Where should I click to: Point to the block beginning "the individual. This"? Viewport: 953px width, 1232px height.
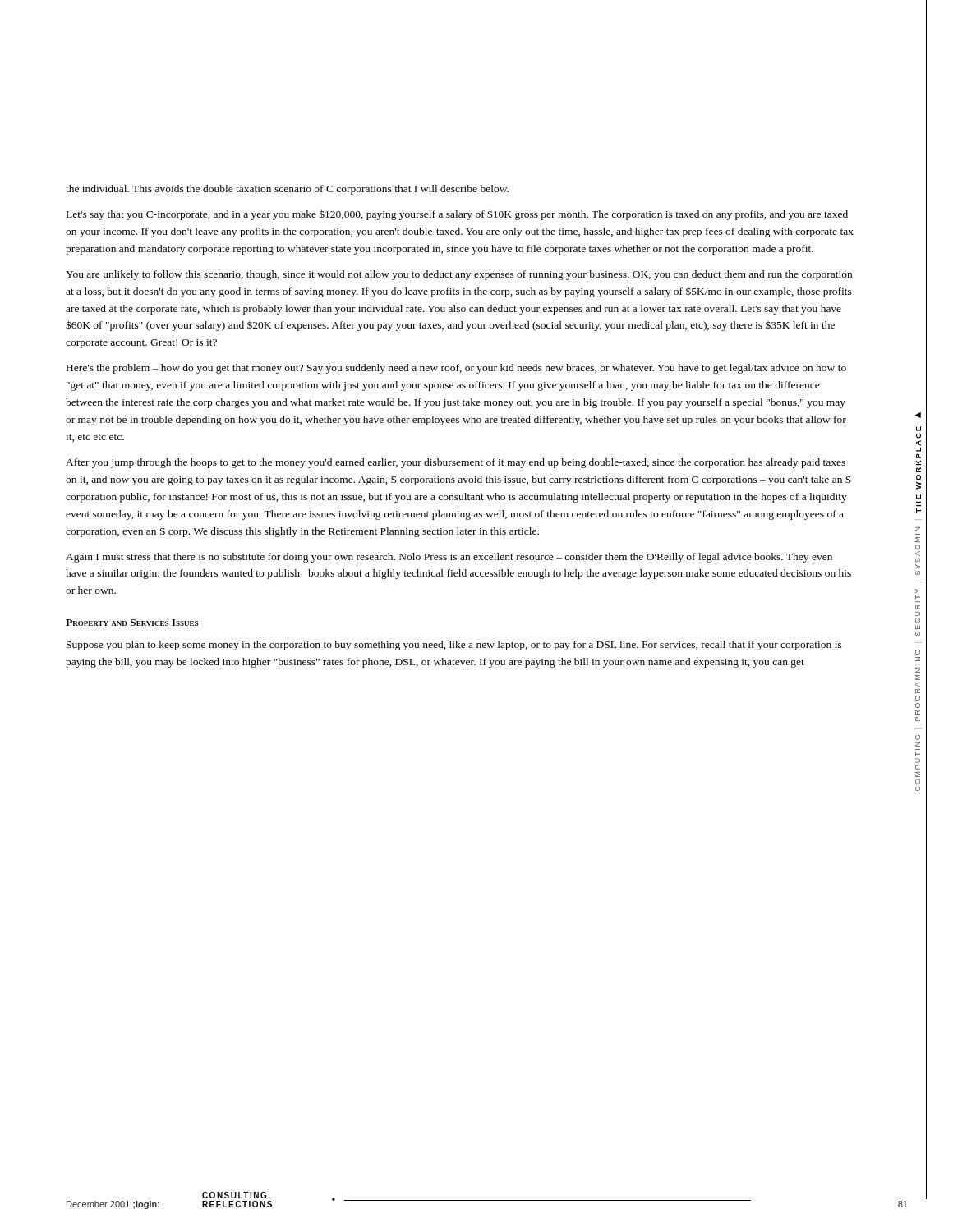460,189
